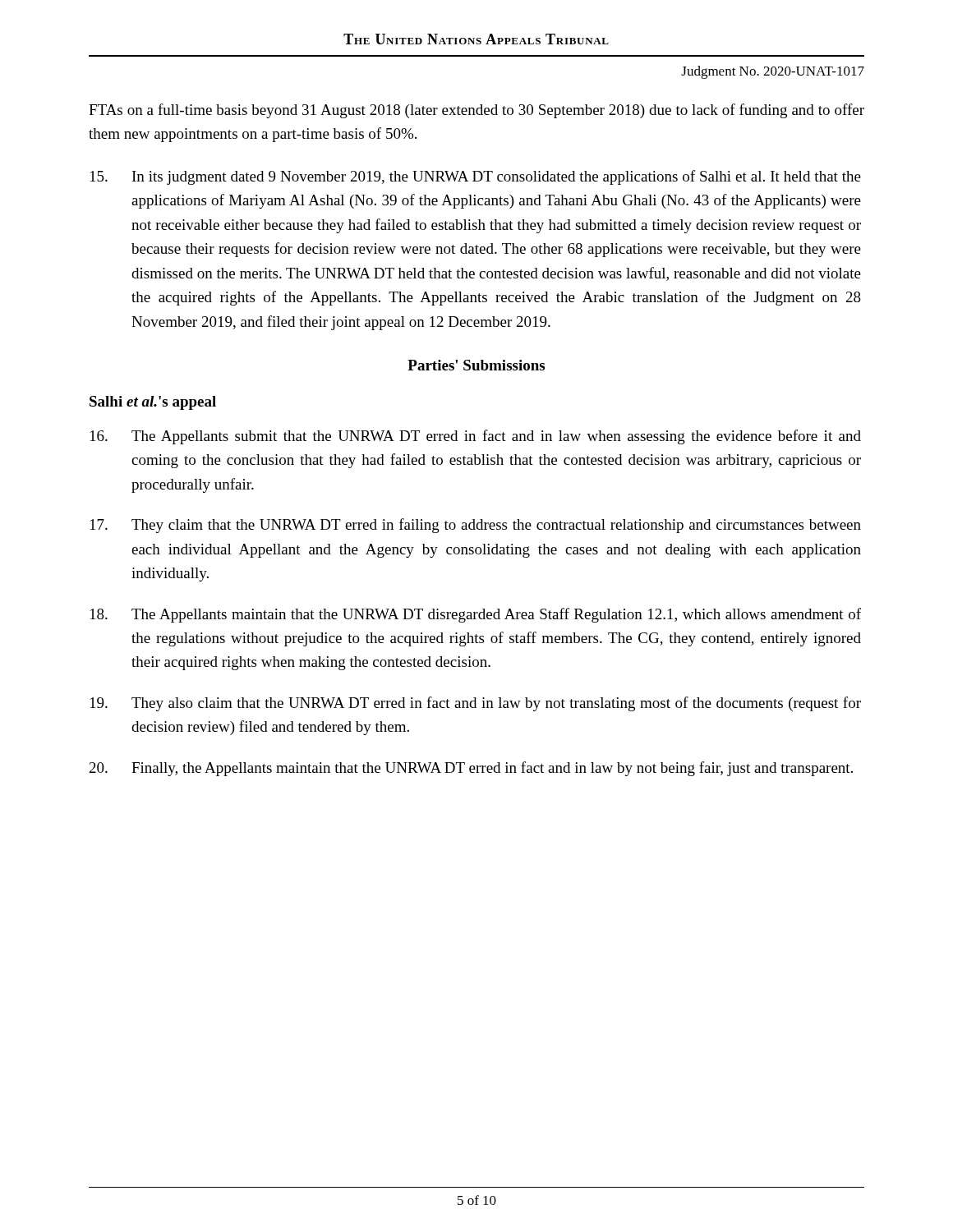Viewport: 953px width, 1232px height.
Task: Select the text containing "Judgment No. 2020-UNAT-1017"
Action: [x=773, y=71]
